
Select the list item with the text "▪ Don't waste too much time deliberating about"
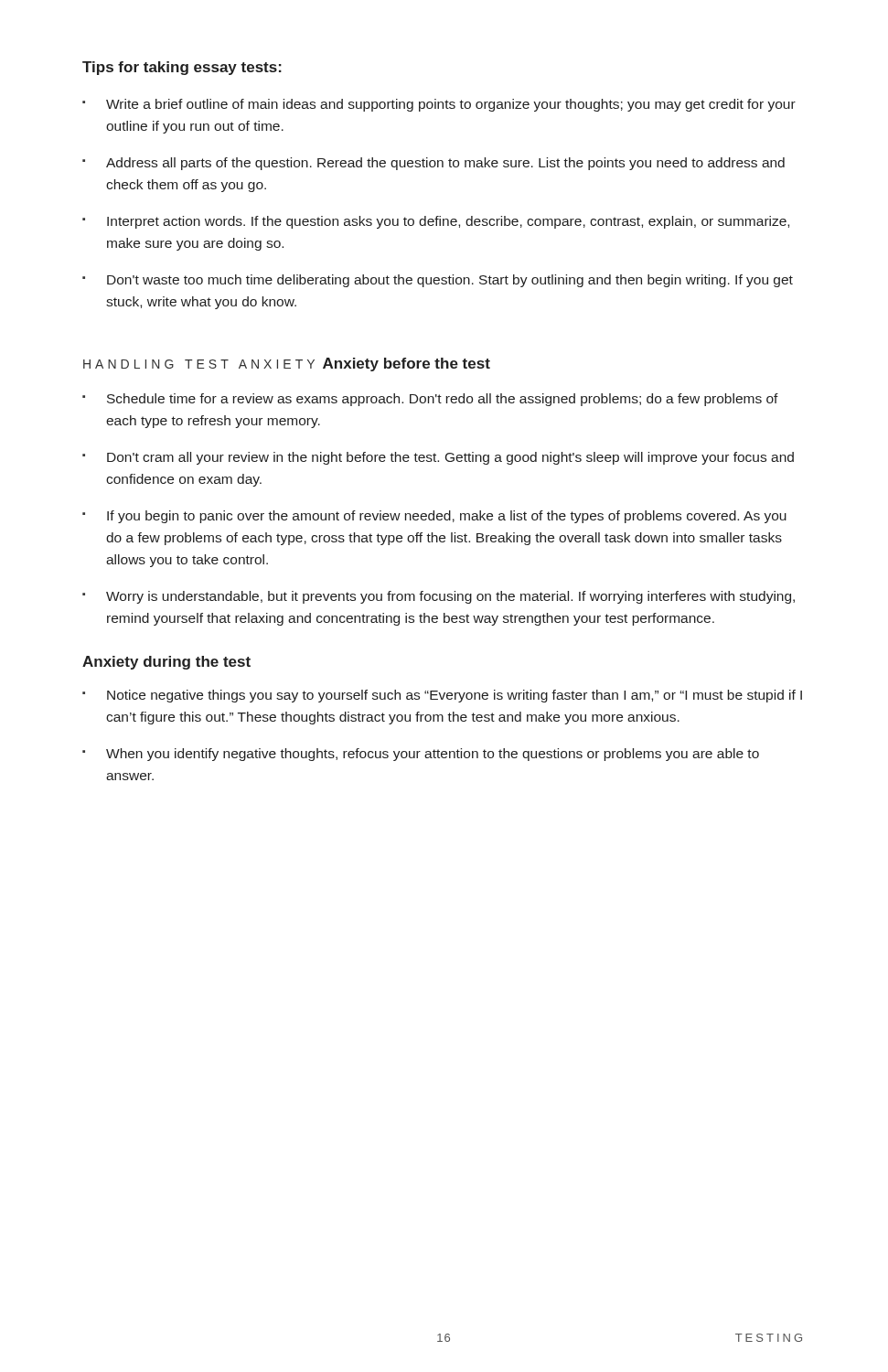click(x=444, y=291)
